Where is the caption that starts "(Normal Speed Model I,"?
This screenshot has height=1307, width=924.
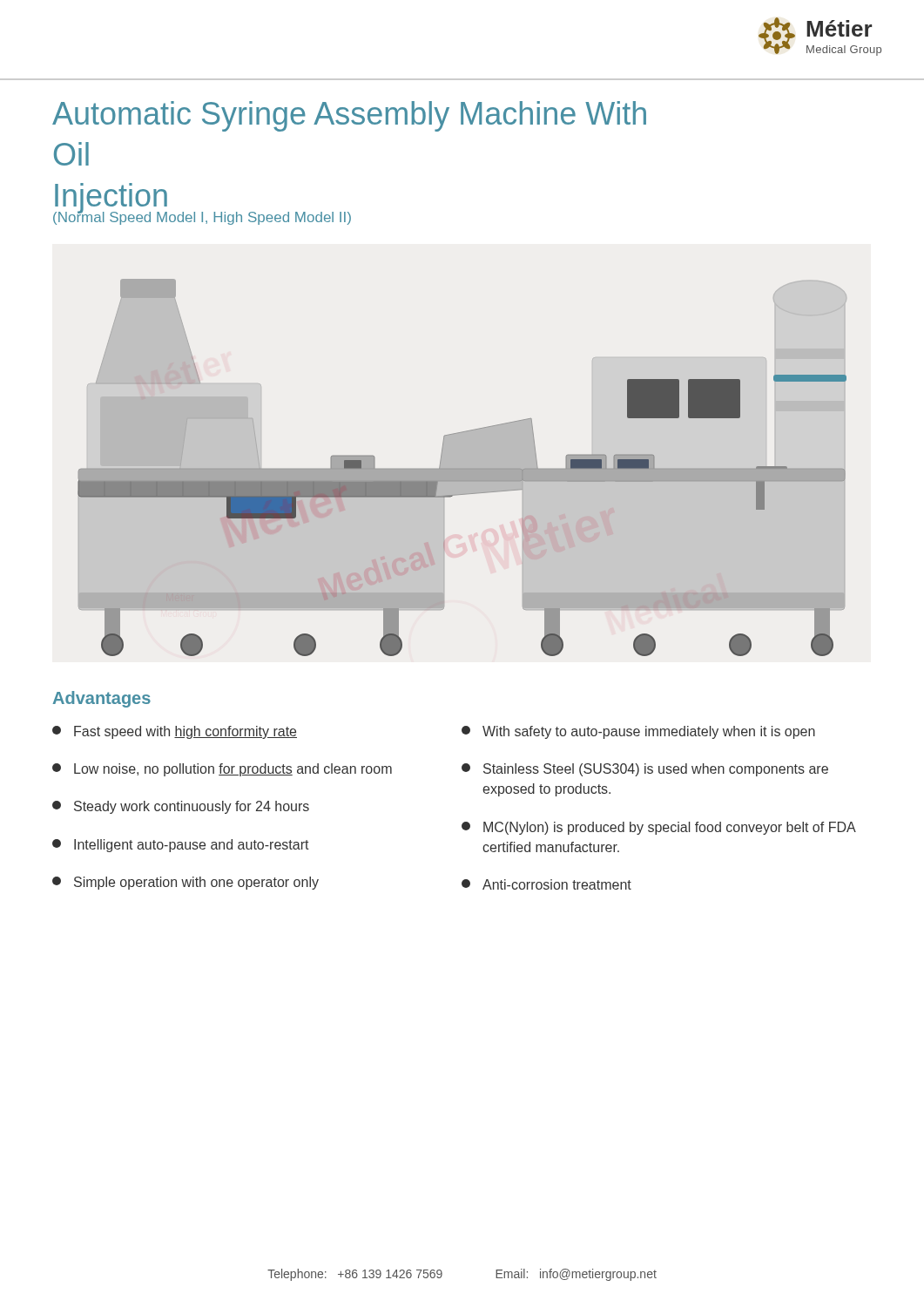point(202,217)
